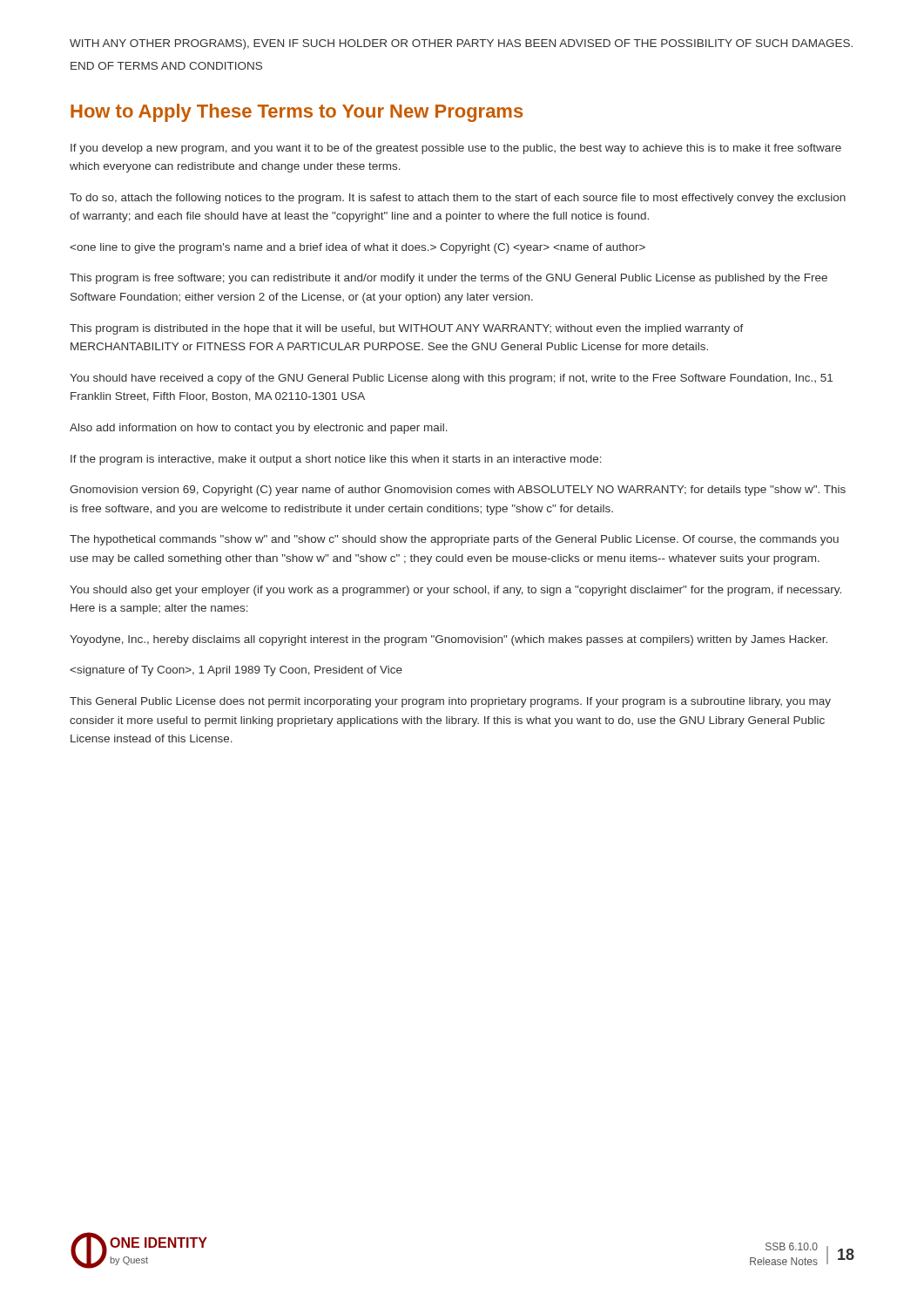Find a logo
Image resolution: width=924 pixels, height=1307 pixels.
click(x=139, y=1255)
